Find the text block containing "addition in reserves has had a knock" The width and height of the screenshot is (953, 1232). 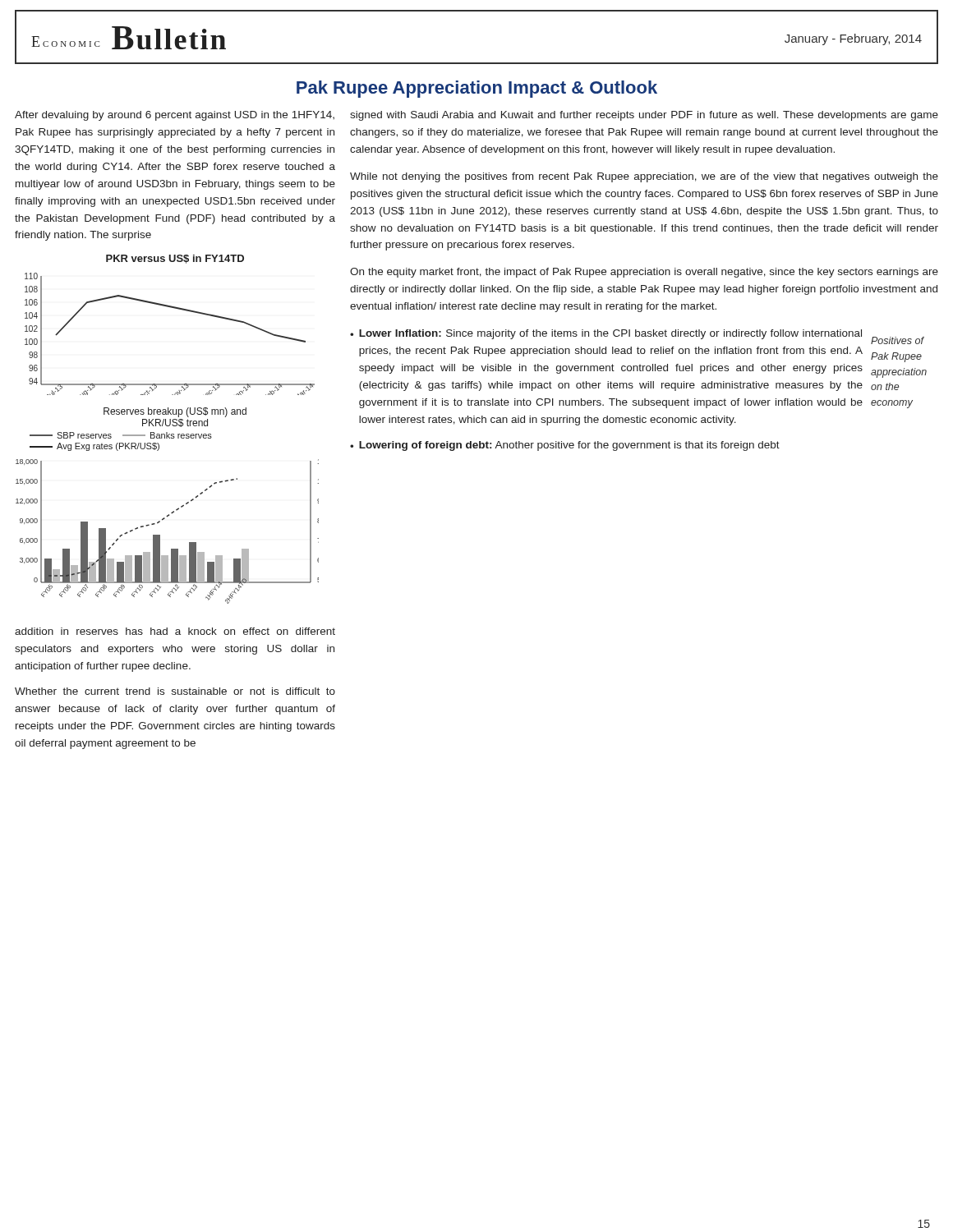pyautogui.click(x=175, y=649)
